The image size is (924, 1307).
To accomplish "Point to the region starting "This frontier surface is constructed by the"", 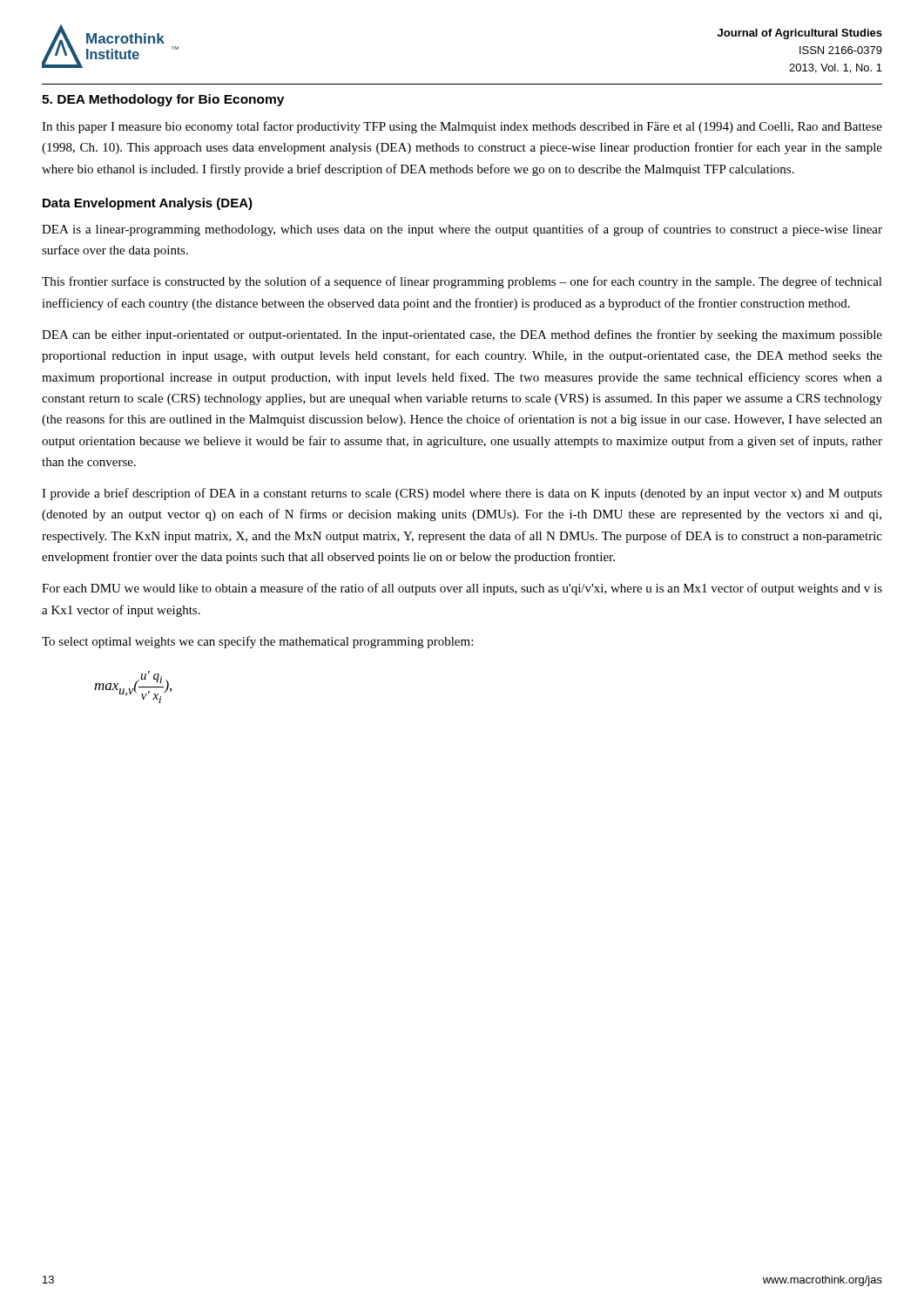I will click(462, 292).
